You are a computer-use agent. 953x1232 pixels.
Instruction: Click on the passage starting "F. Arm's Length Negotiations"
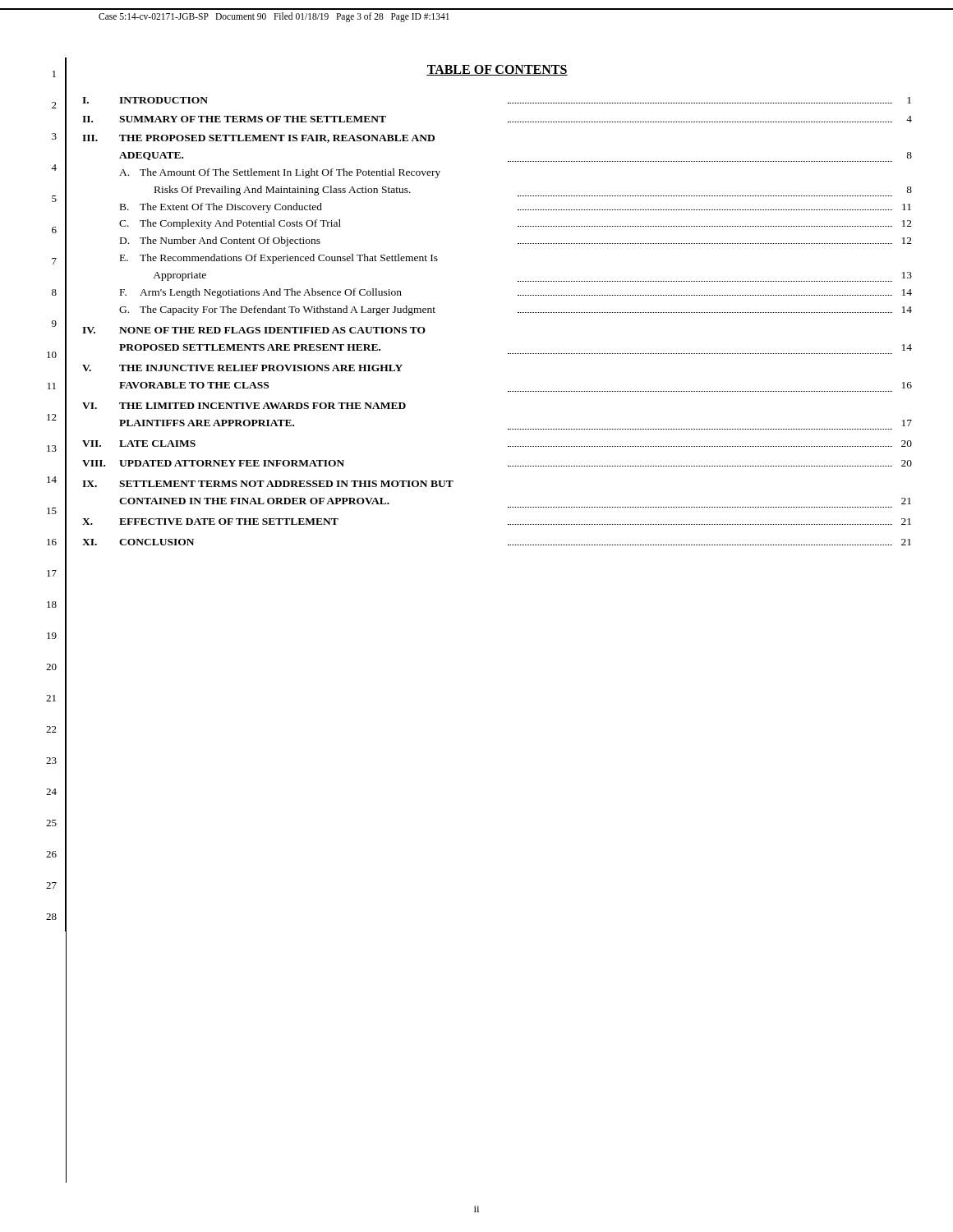516,293
